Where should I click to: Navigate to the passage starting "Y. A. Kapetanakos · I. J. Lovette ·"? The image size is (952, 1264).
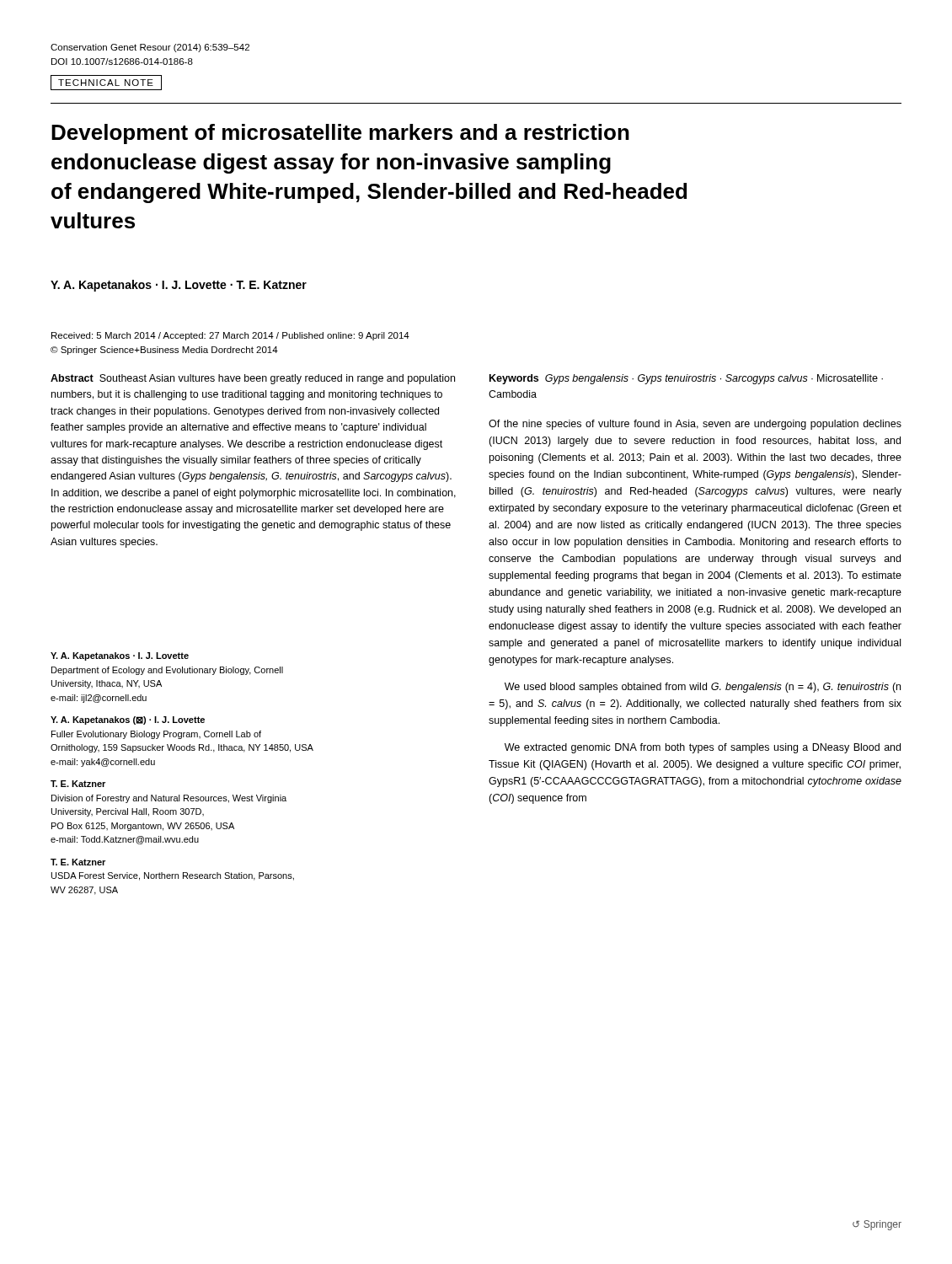click(x=178, y=285)
